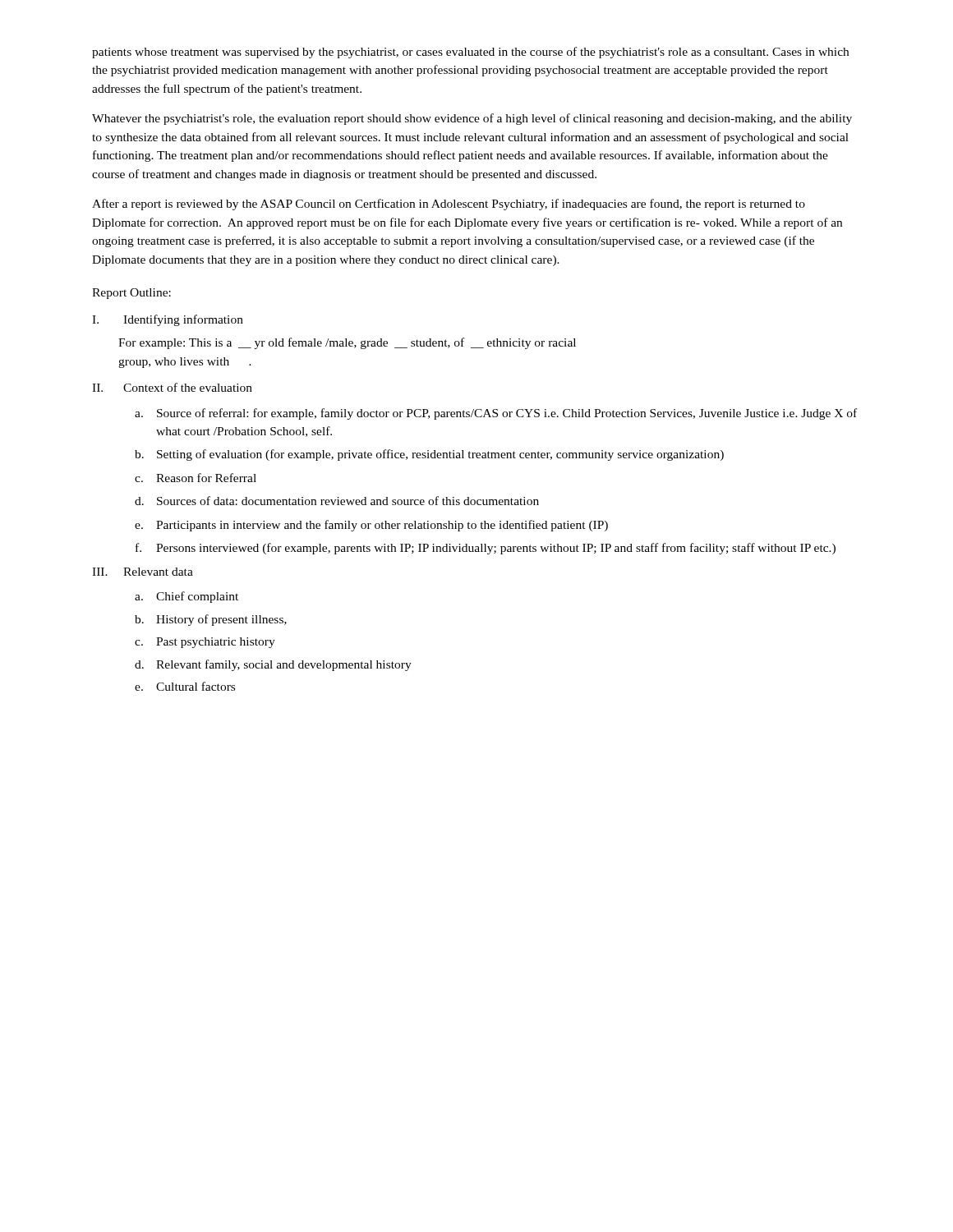Viewport: 953px width, 1232px height.
Task: Click the passage that begins "For example: This is a __ yr"
Action: coord(347,351)
